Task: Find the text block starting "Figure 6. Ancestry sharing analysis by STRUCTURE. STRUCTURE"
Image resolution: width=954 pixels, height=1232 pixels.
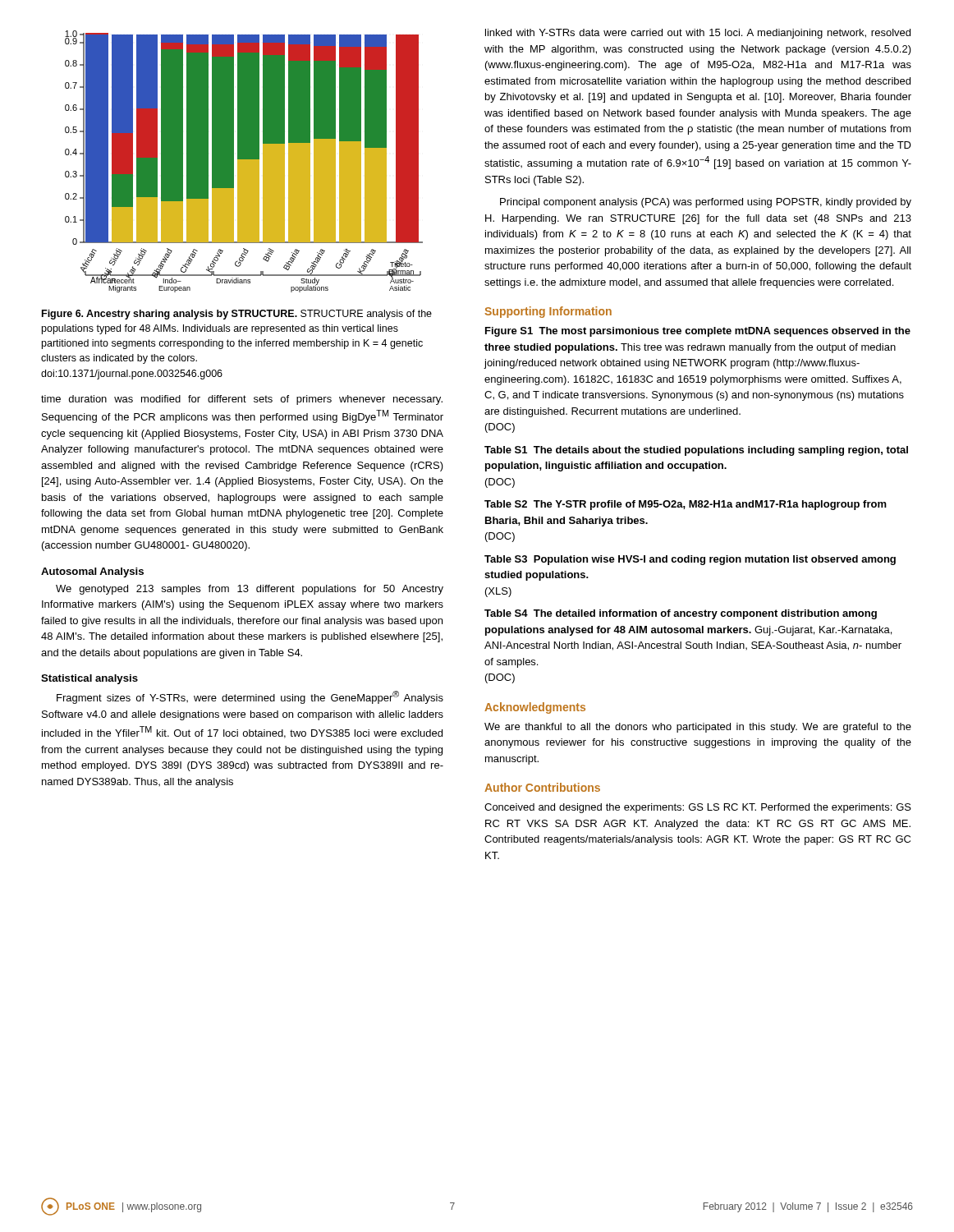Action: pos(236,344)
